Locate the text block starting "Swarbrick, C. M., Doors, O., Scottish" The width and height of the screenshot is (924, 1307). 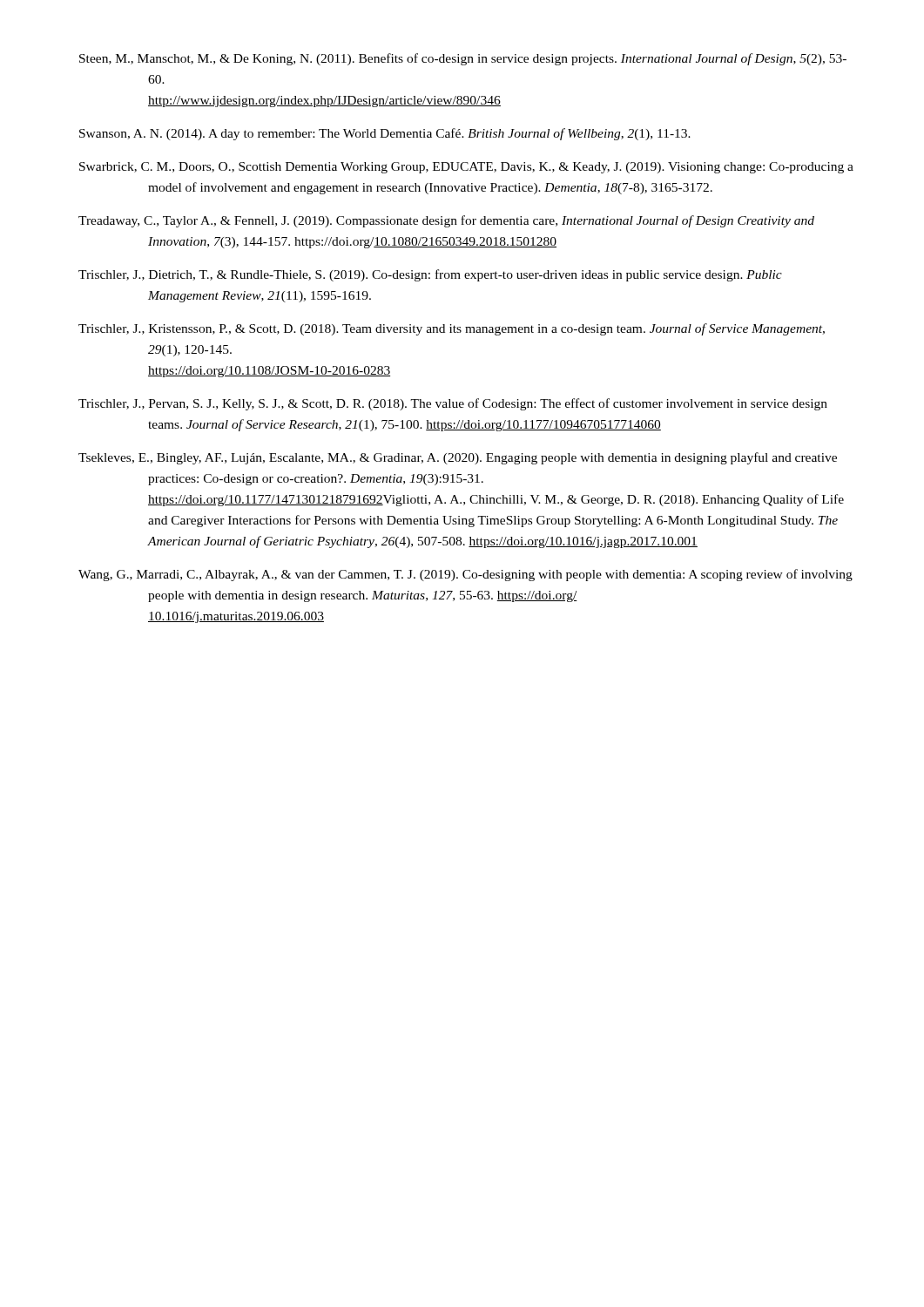pos(466,177)
